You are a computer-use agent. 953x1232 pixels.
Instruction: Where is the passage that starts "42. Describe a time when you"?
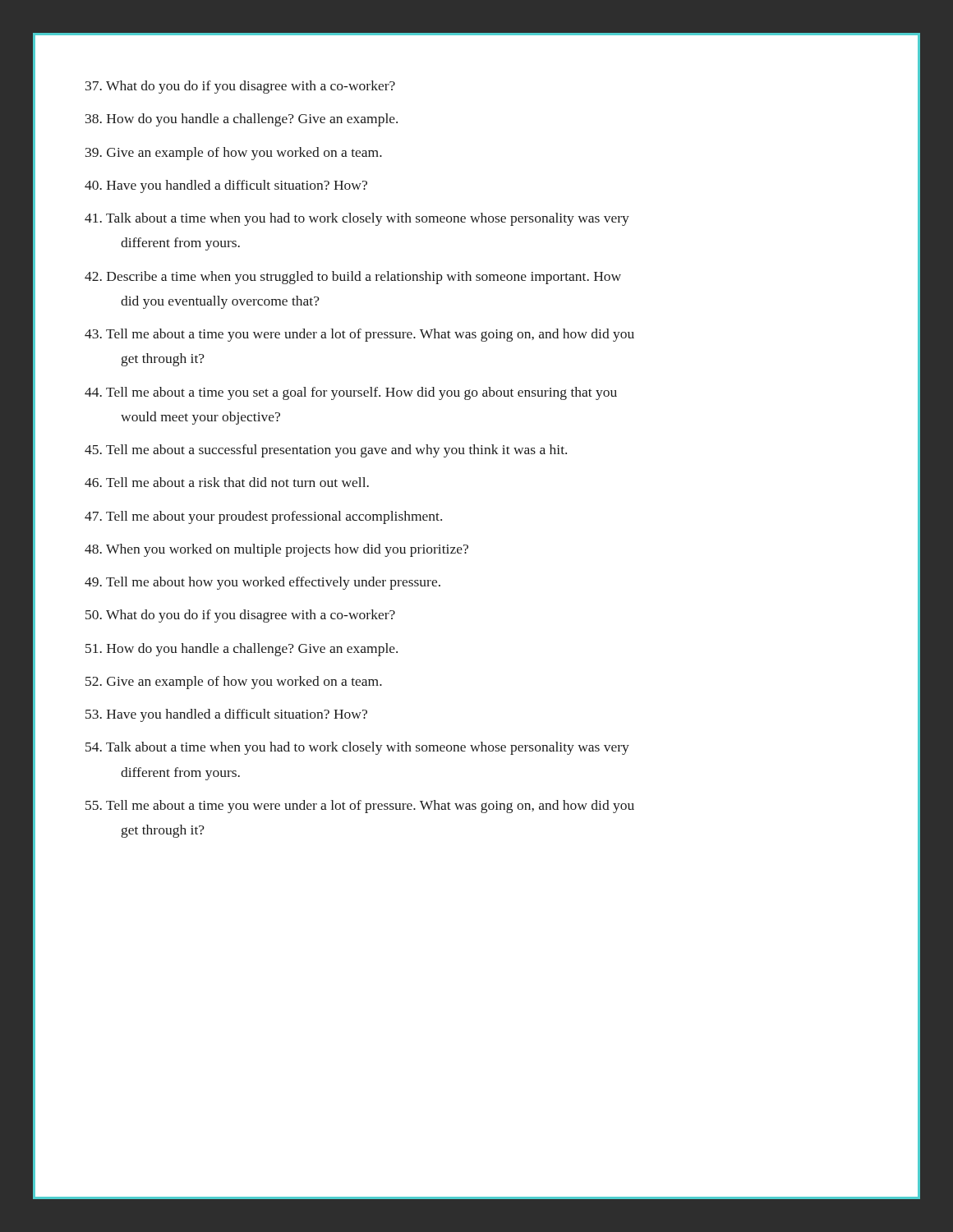tap(476, 288)
